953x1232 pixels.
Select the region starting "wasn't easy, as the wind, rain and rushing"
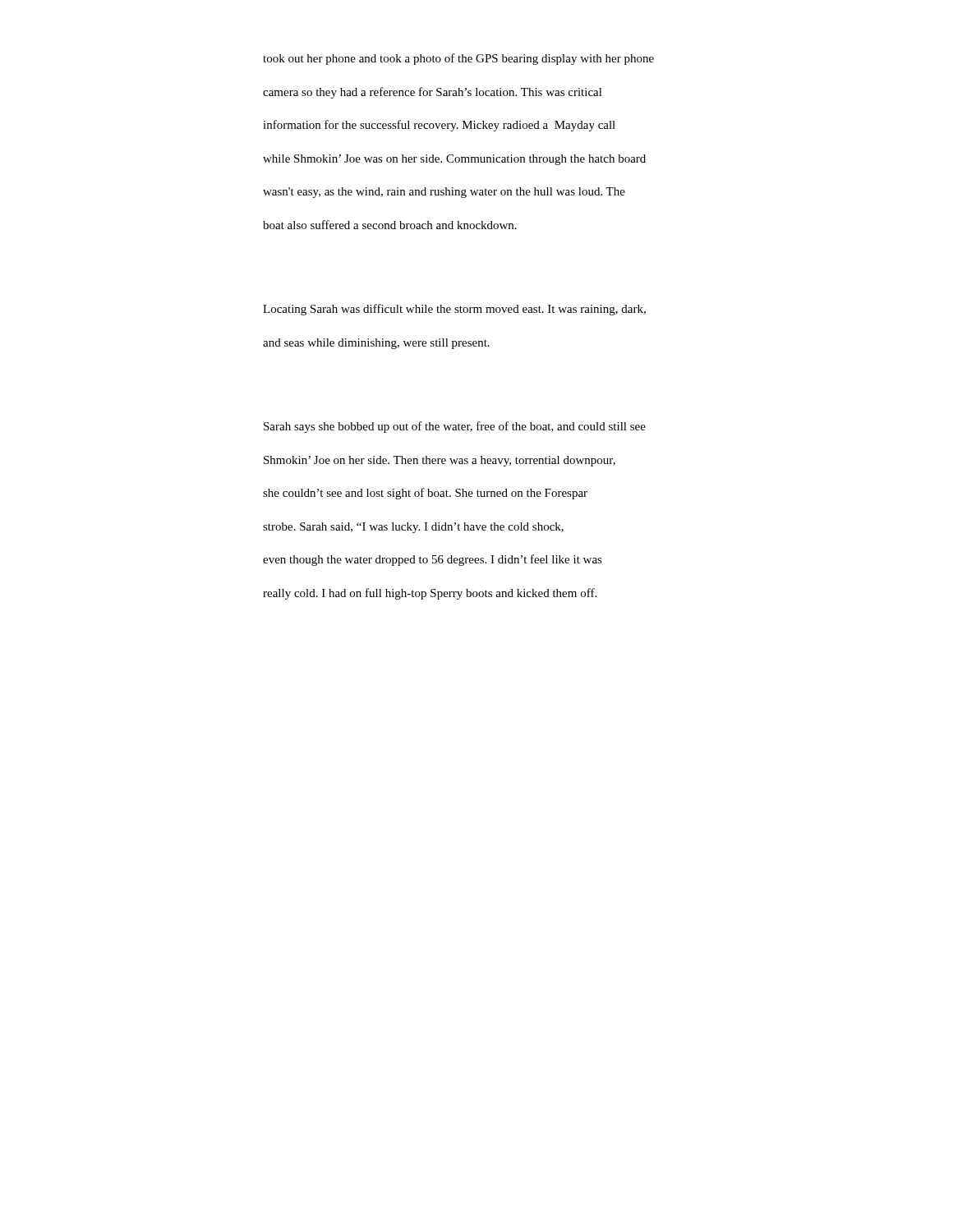pos(444,191)
